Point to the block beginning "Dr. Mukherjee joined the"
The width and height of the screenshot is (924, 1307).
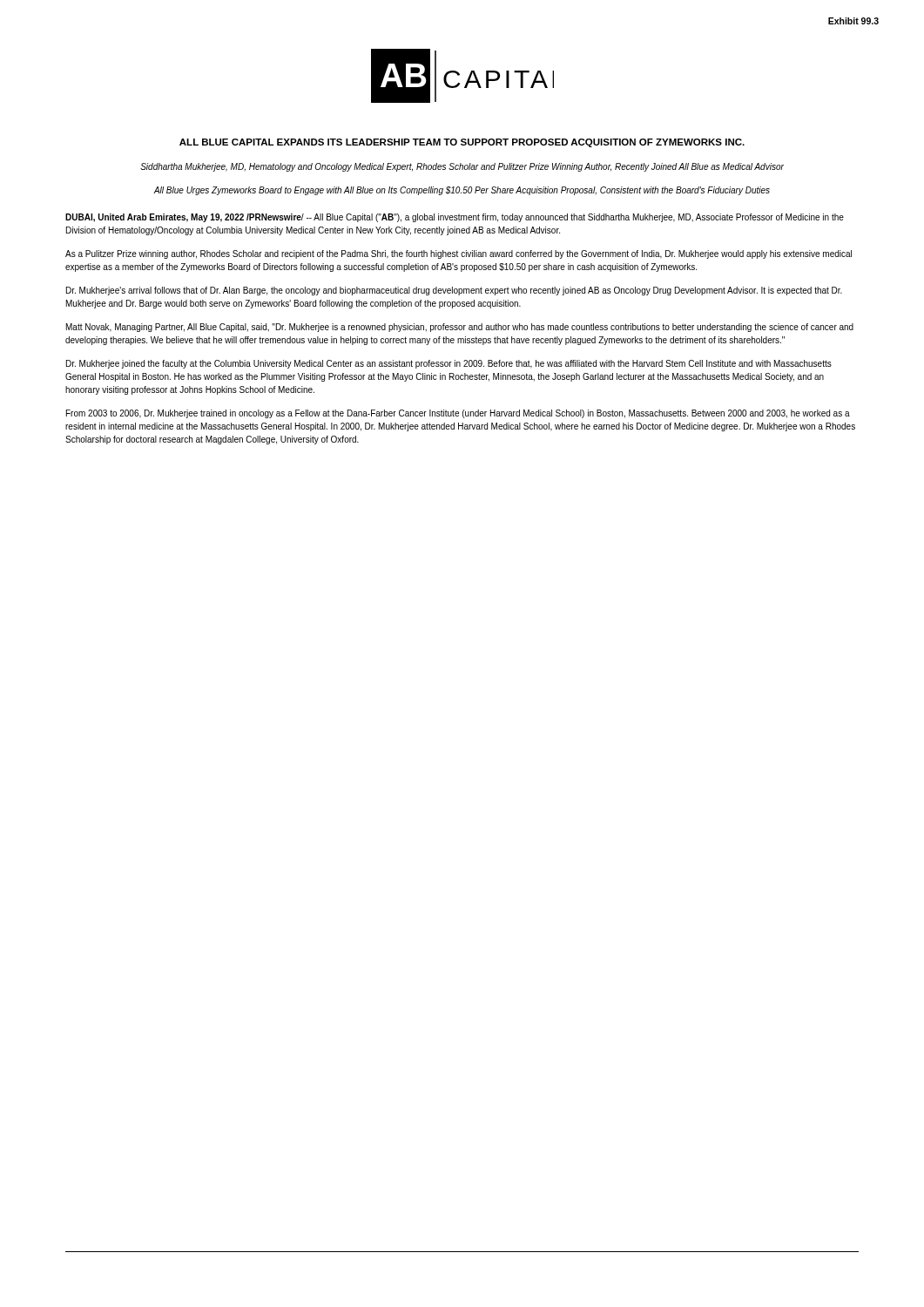point(448,377)
